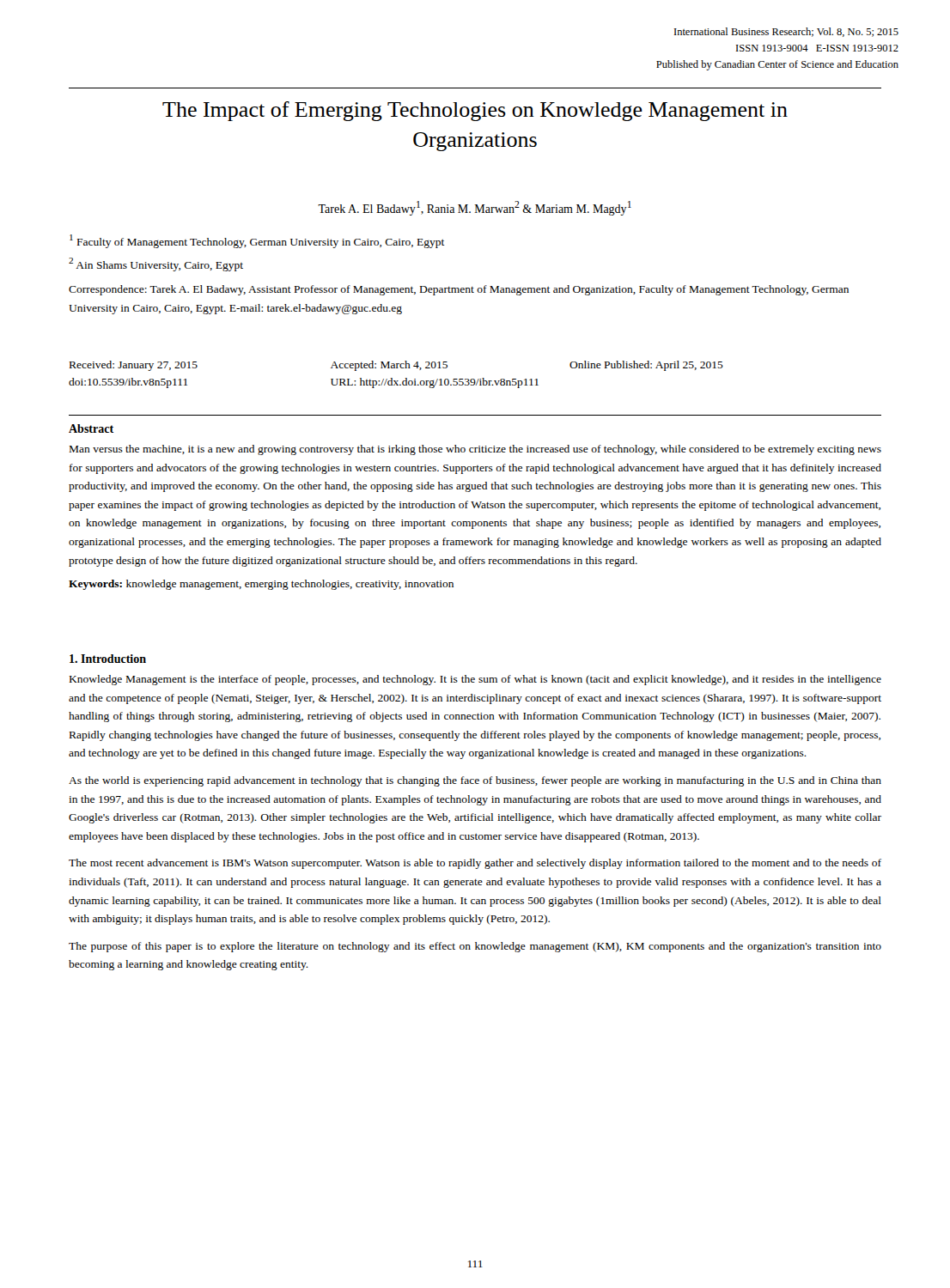This screenshot has height=1288, width=950.
Task: Click on the text starting "2 Ain Shams University, Cairo, Egypt"
Action: tap(156, 263)
